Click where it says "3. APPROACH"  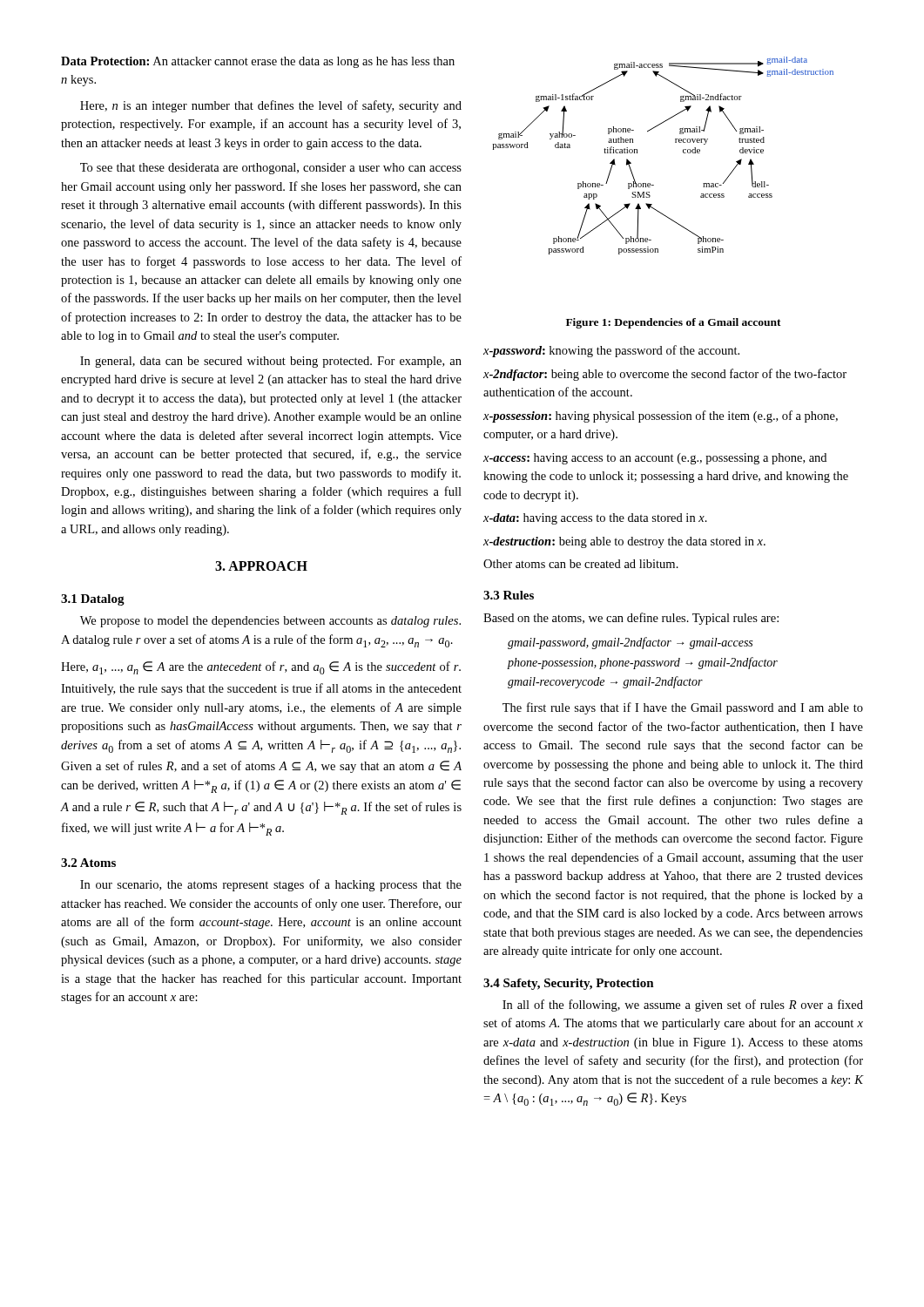[261, 566]
